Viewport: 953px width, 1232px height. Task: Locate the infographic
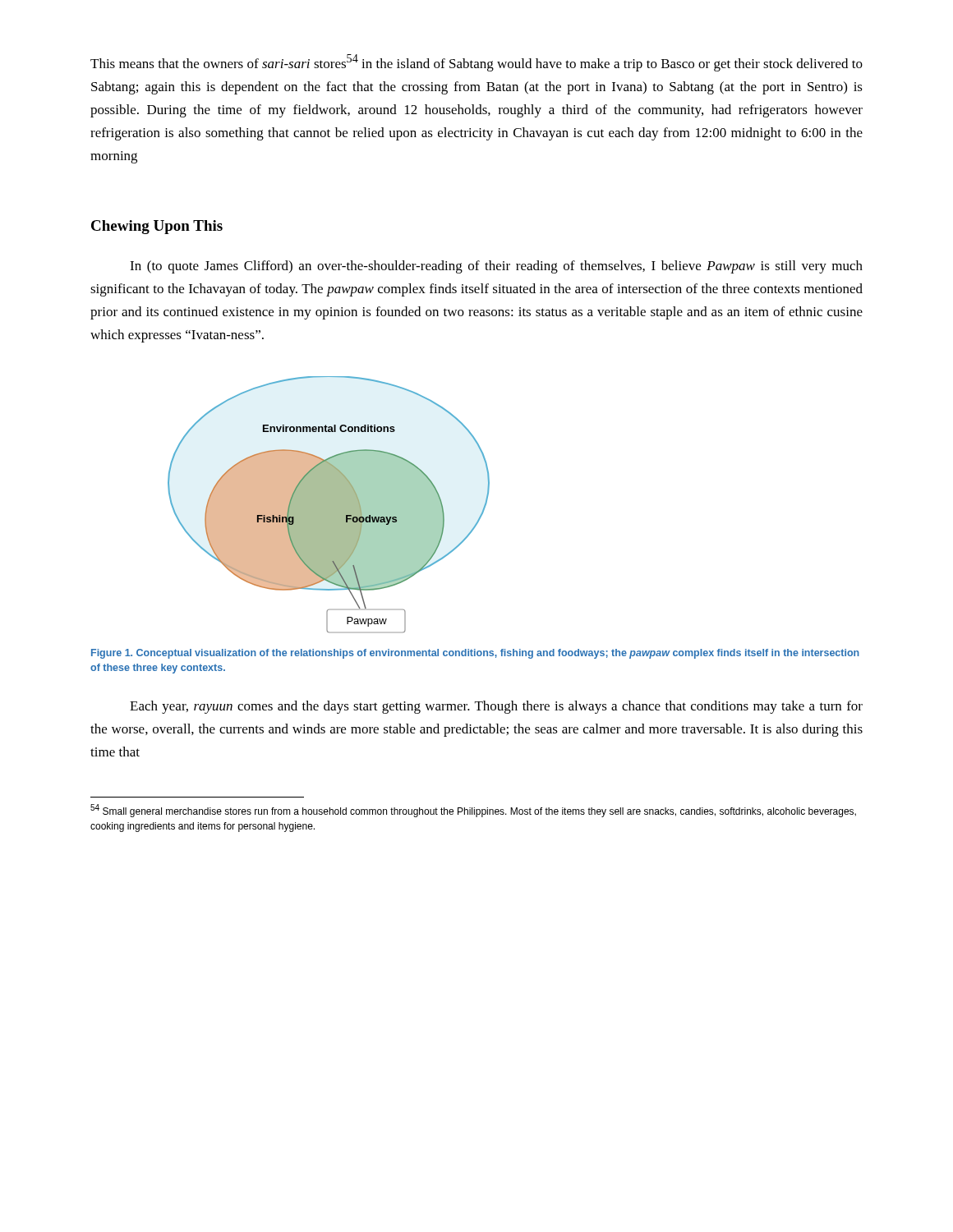476,508
